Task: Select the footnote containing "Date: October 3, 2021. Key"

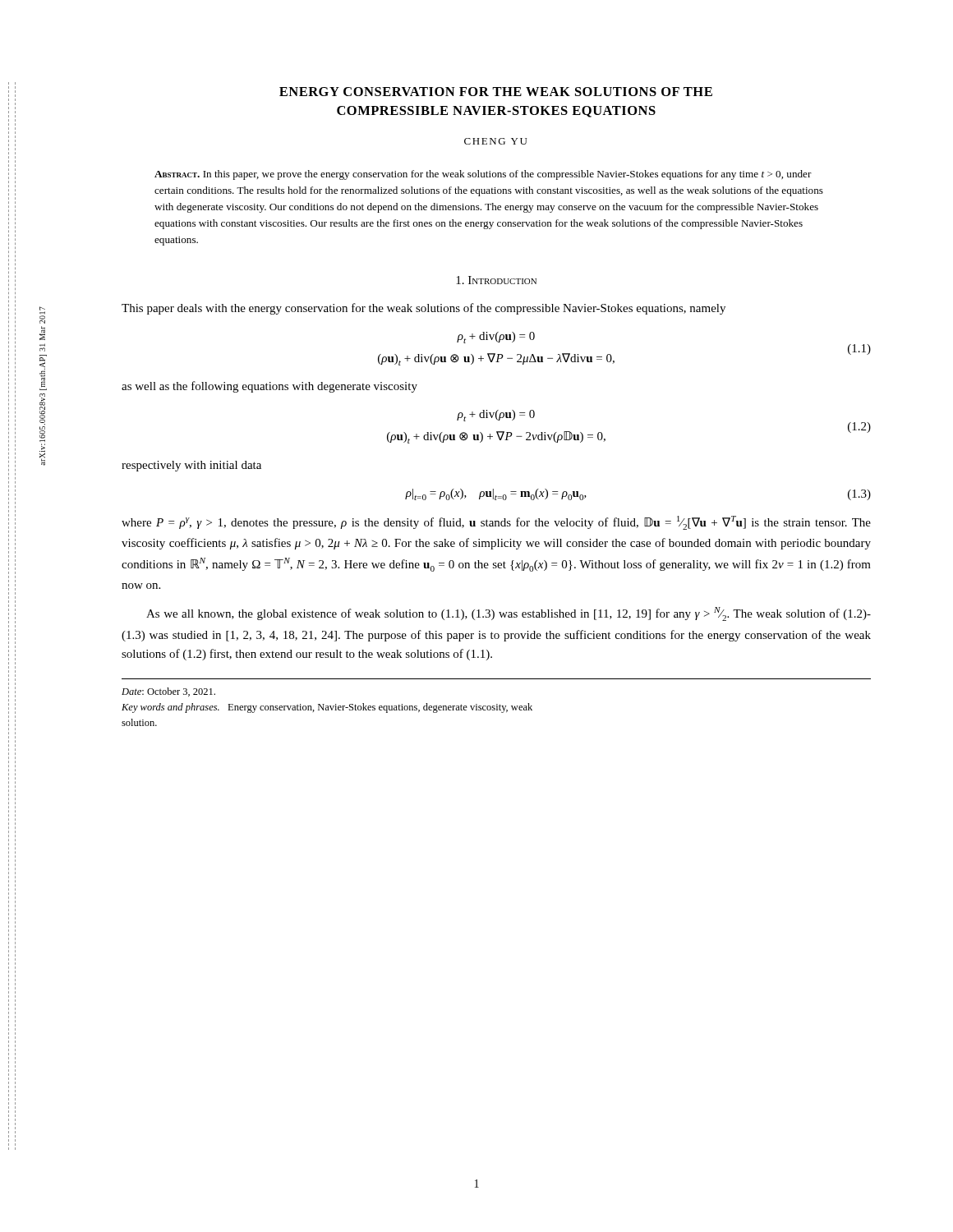Action: click(496, 707)
